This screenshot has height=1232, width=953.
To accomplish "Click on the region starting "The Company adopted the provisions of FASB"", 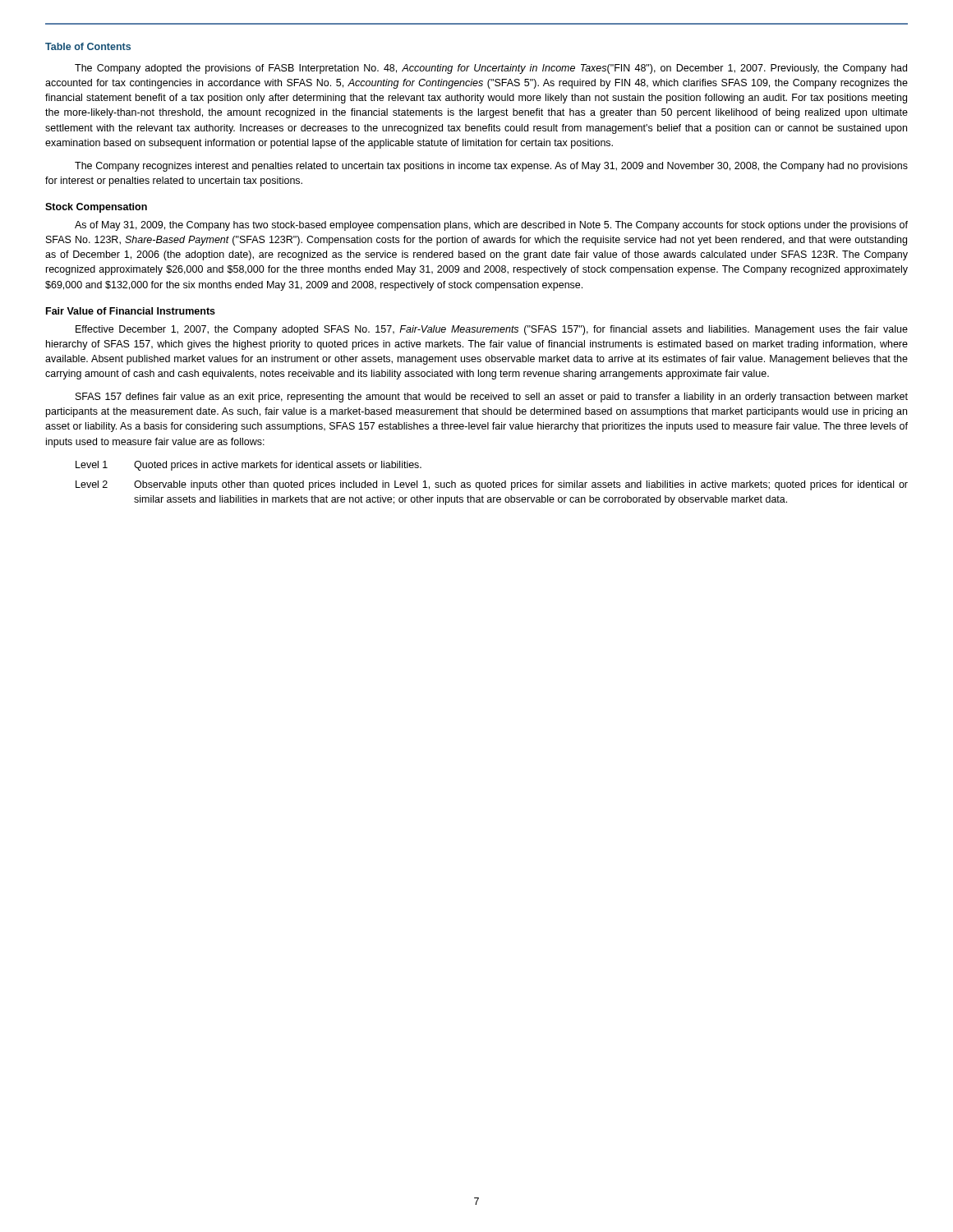I will [476, 105].
